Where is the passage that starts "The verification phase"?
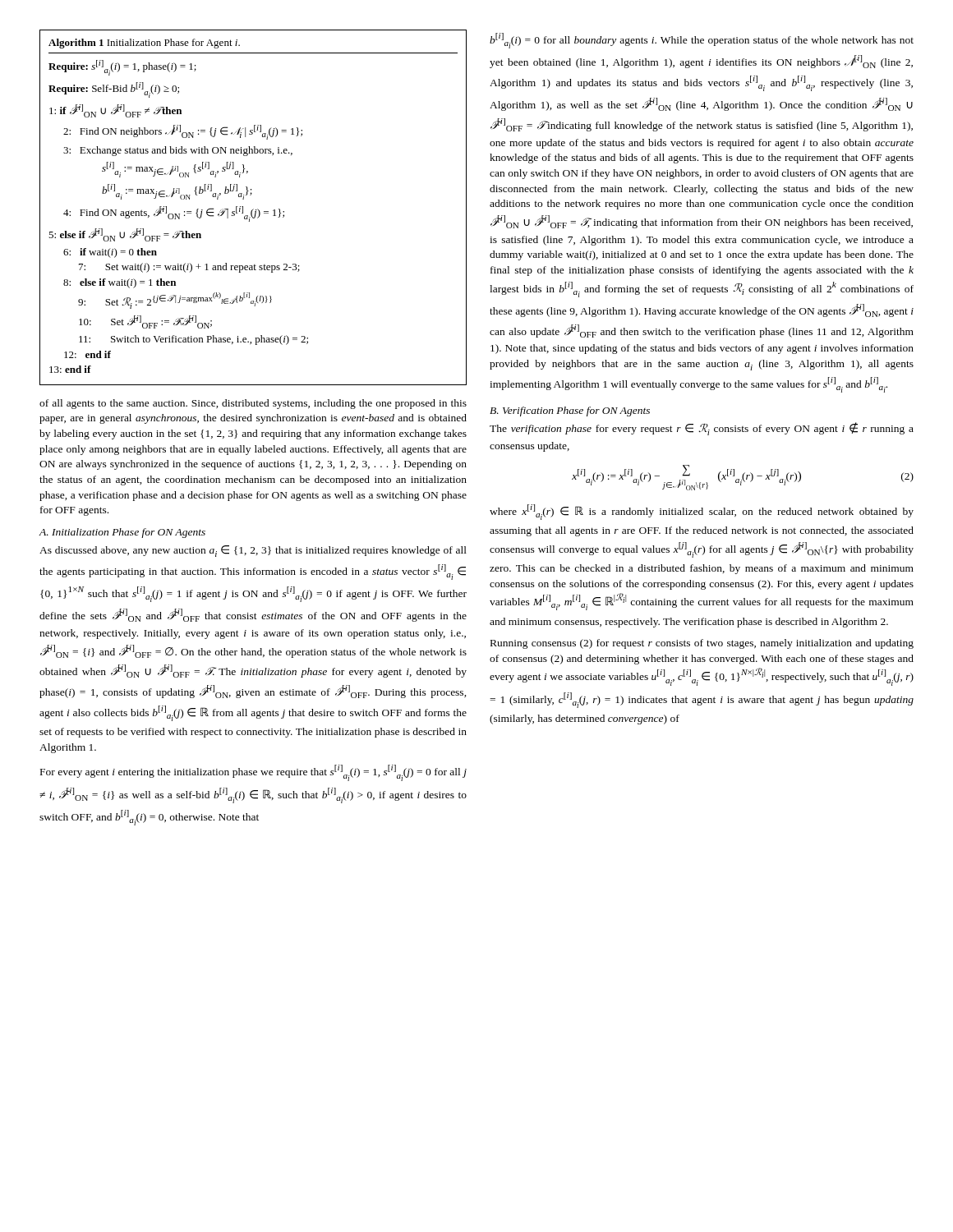Image resolution: width=953 pixels, height=1232 pixels. coord(702,438)
